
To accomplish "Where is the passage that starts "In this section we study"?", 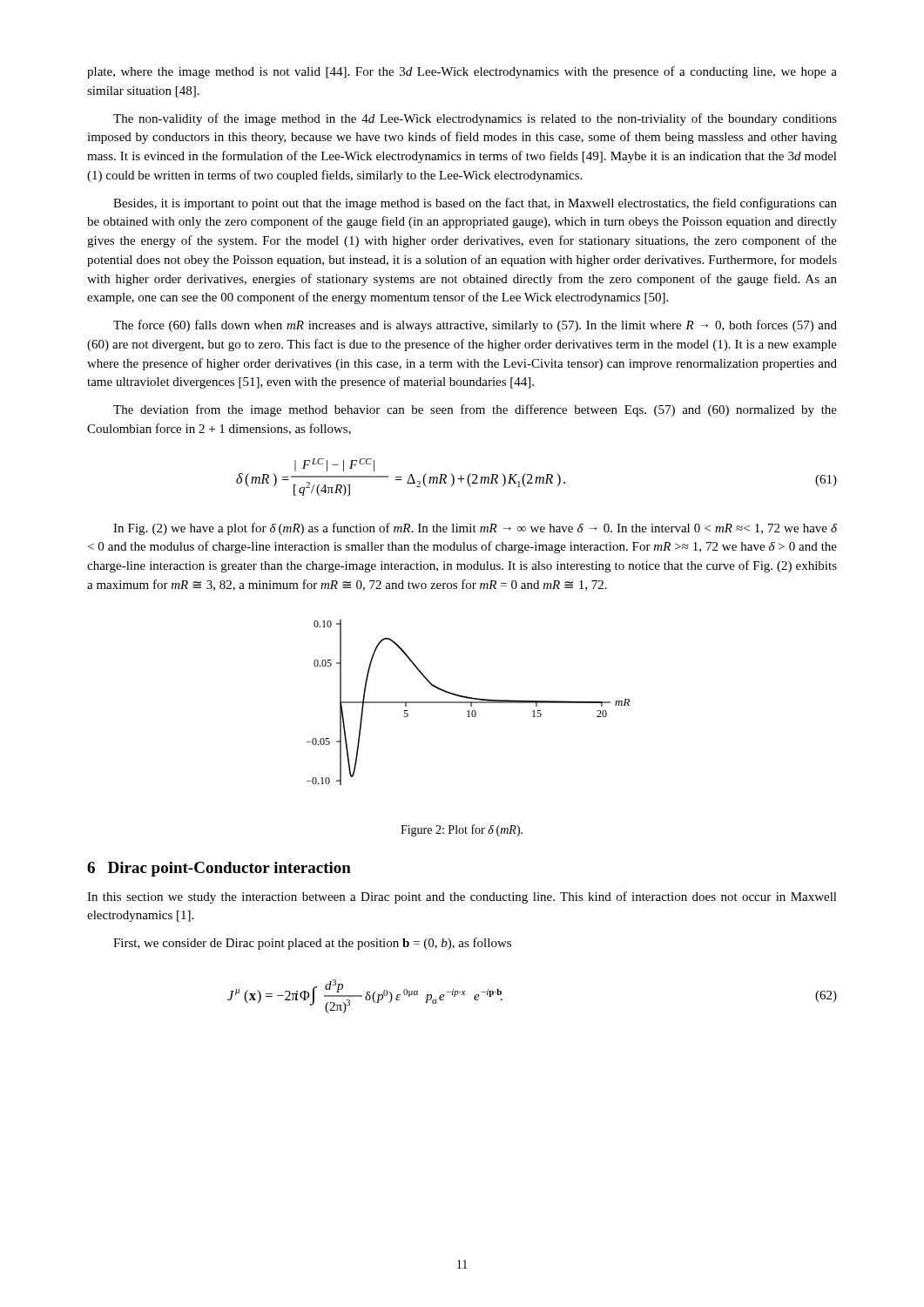I will point(462,906).
